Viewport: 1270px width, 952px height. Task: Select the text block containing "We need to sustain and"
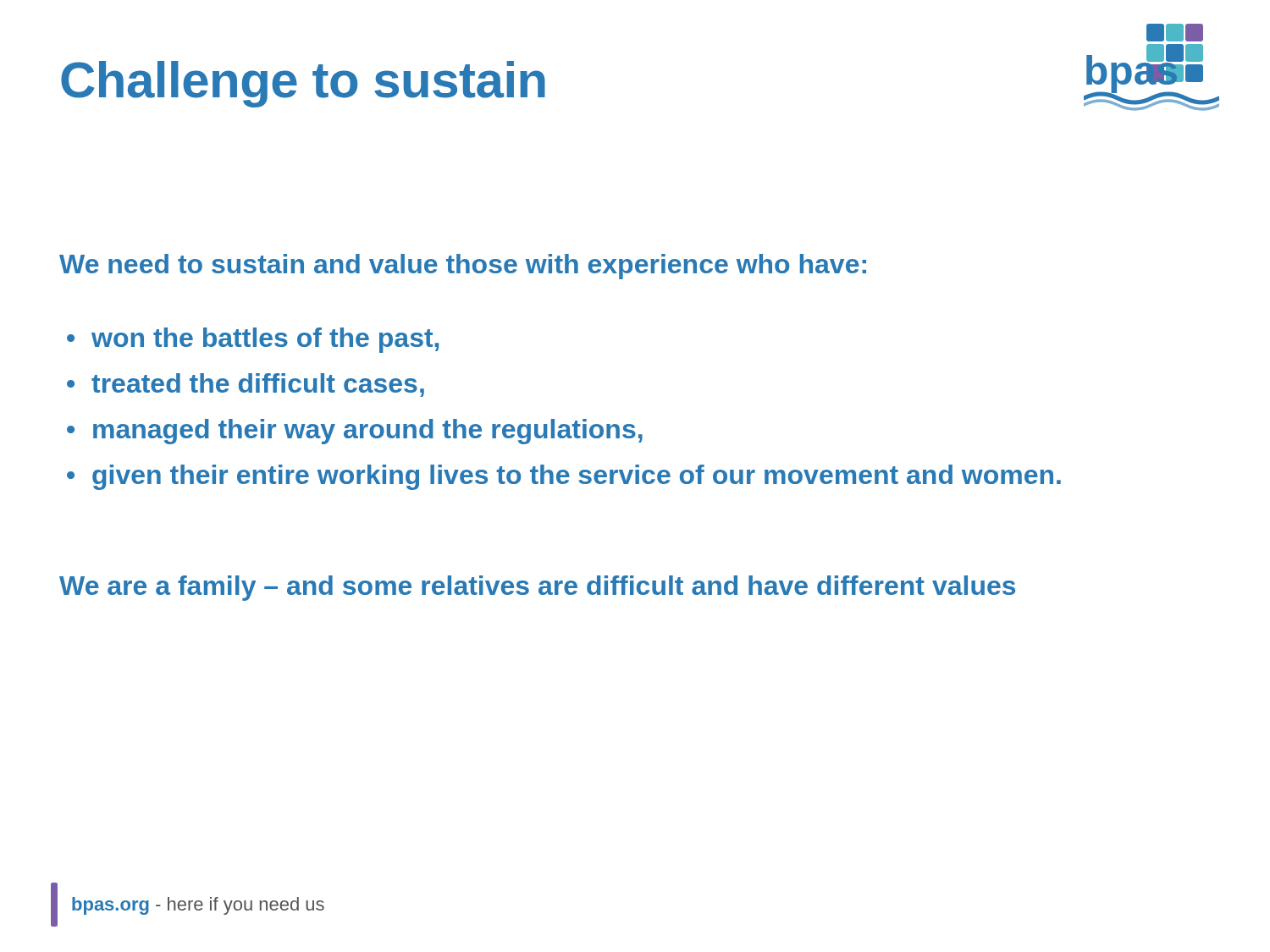pyautogui.click(x=464, y=264)
